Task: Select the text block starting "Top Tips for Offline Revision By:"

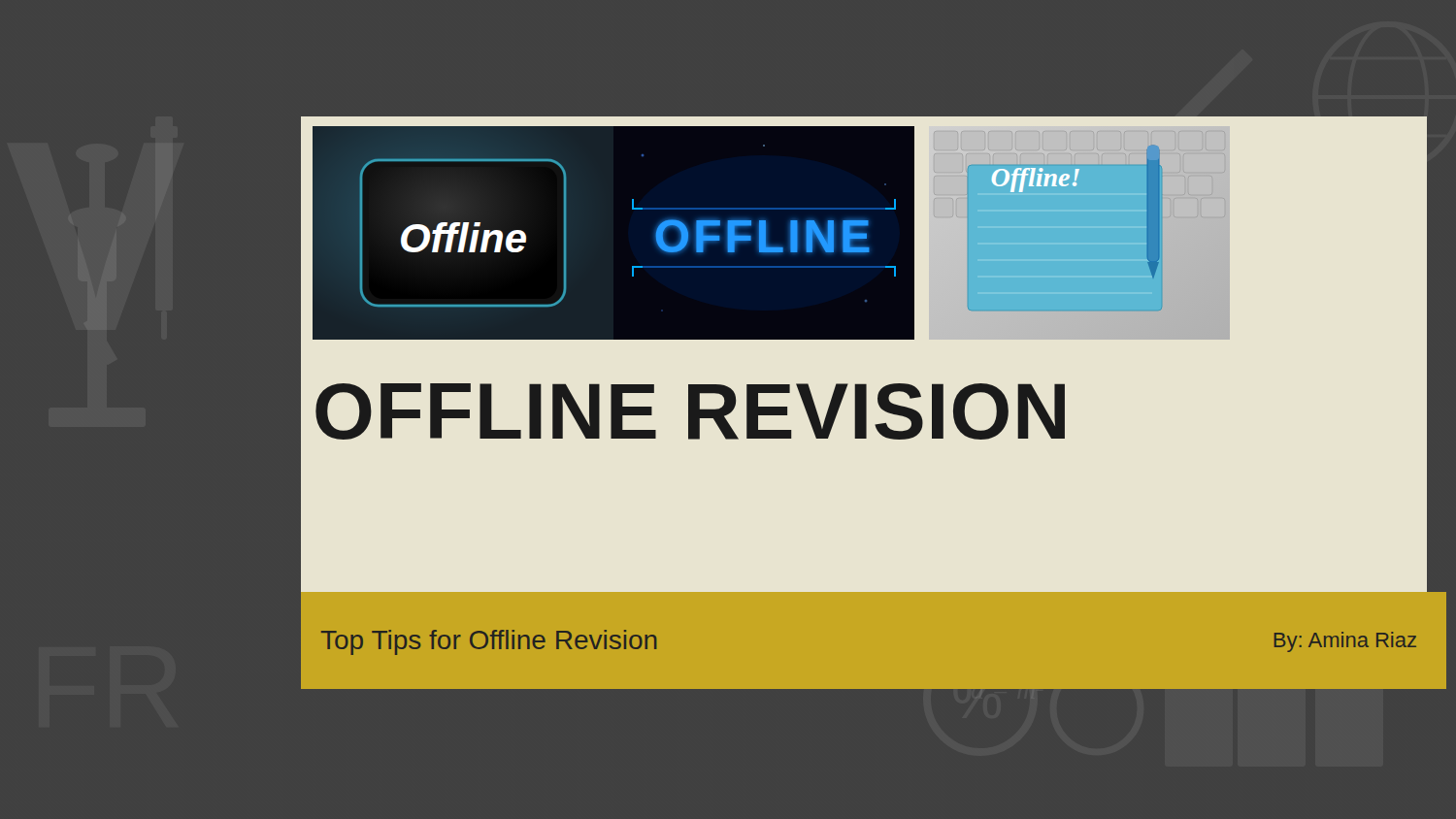Action: (x=499, y=642)
